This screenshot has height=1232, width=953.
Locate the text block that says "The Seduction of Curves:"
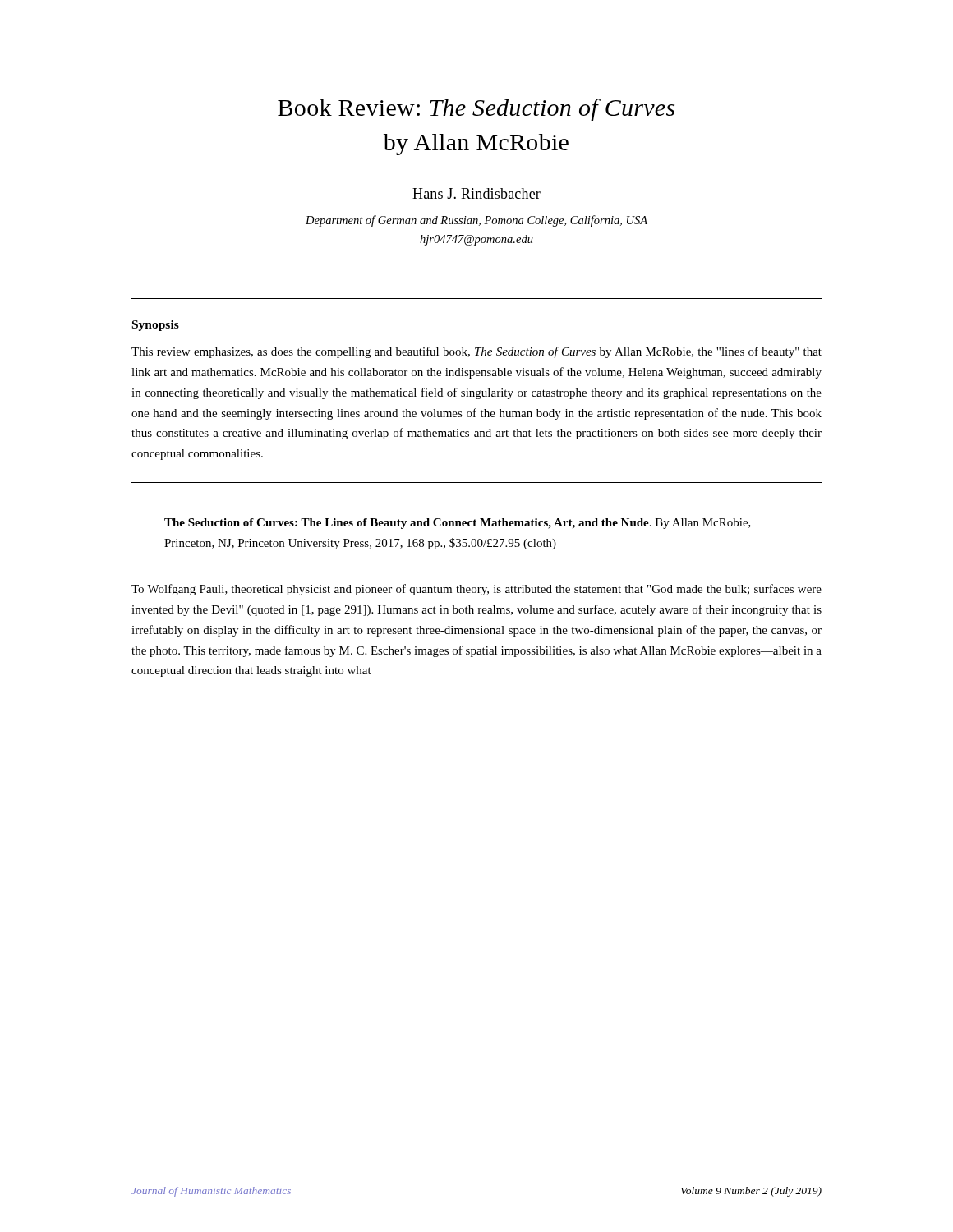458,532
